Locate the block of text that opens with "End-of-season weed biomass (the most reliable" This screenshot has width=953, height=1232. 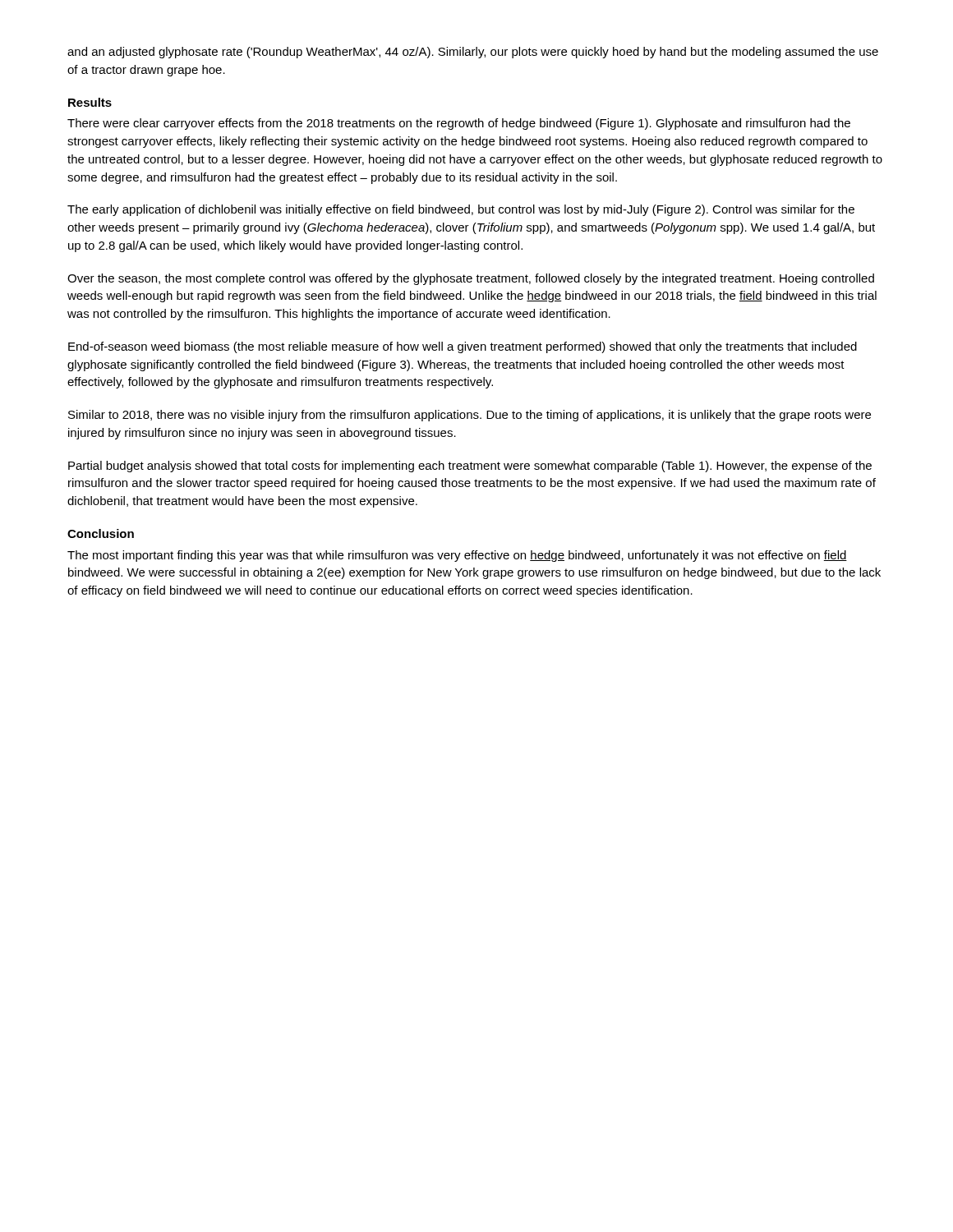476,364
